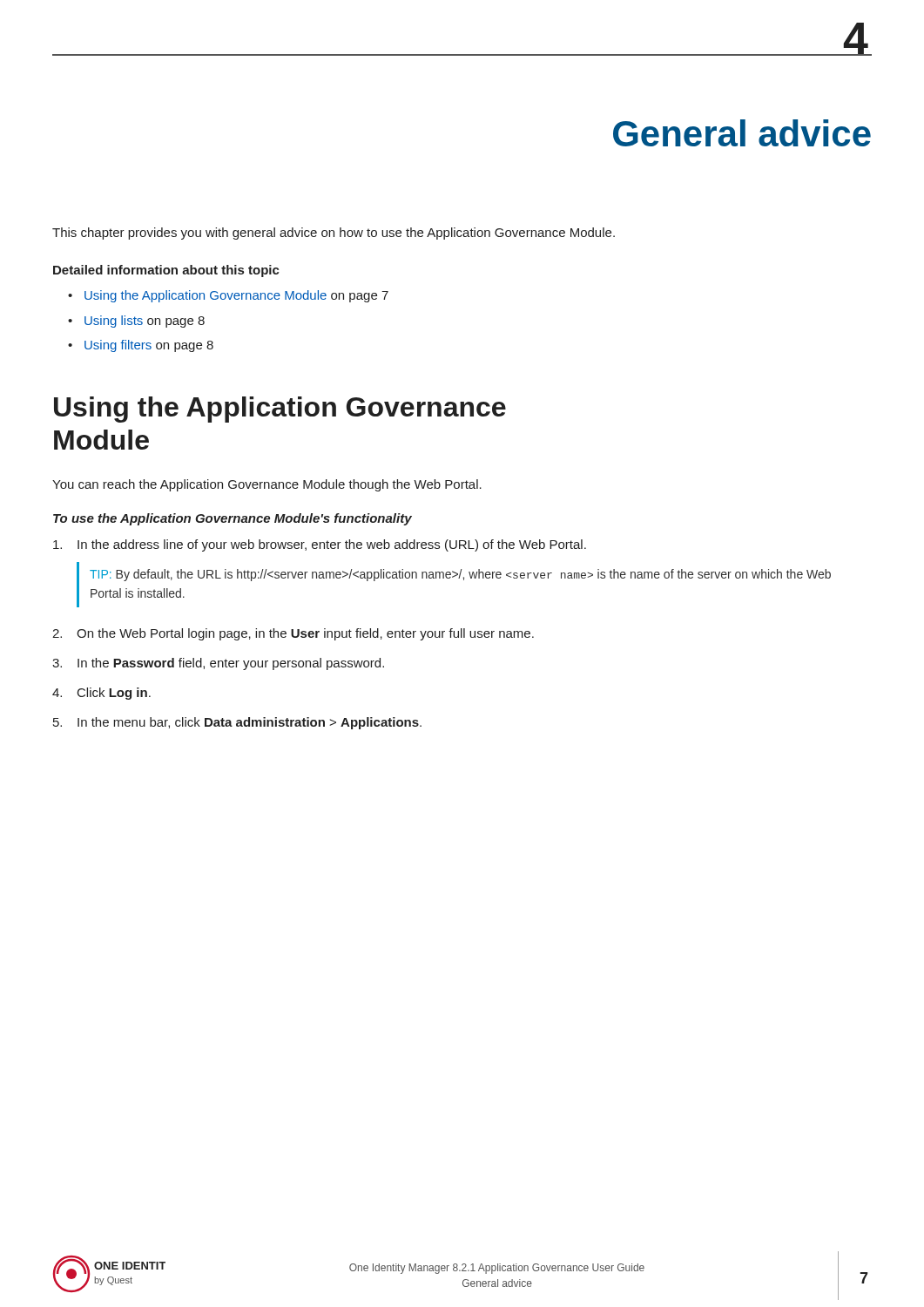The height and width of the screenshot is (1307, 924).
Task: Point to the block beginning "You can reach"
Action: tap(267, 484)
